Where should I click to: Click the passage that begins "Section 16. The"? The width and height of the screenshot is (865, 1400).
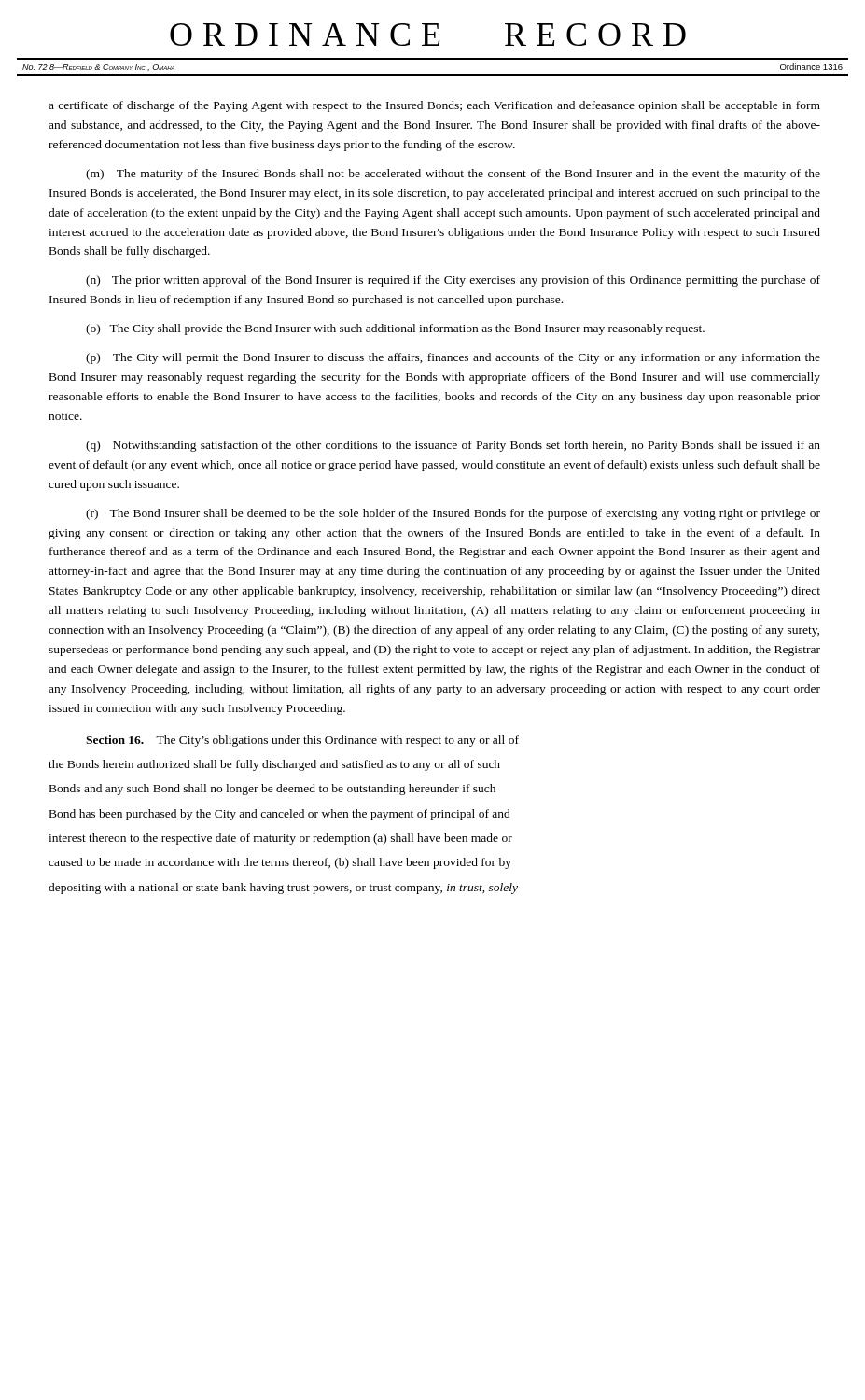tap(434, 814)
